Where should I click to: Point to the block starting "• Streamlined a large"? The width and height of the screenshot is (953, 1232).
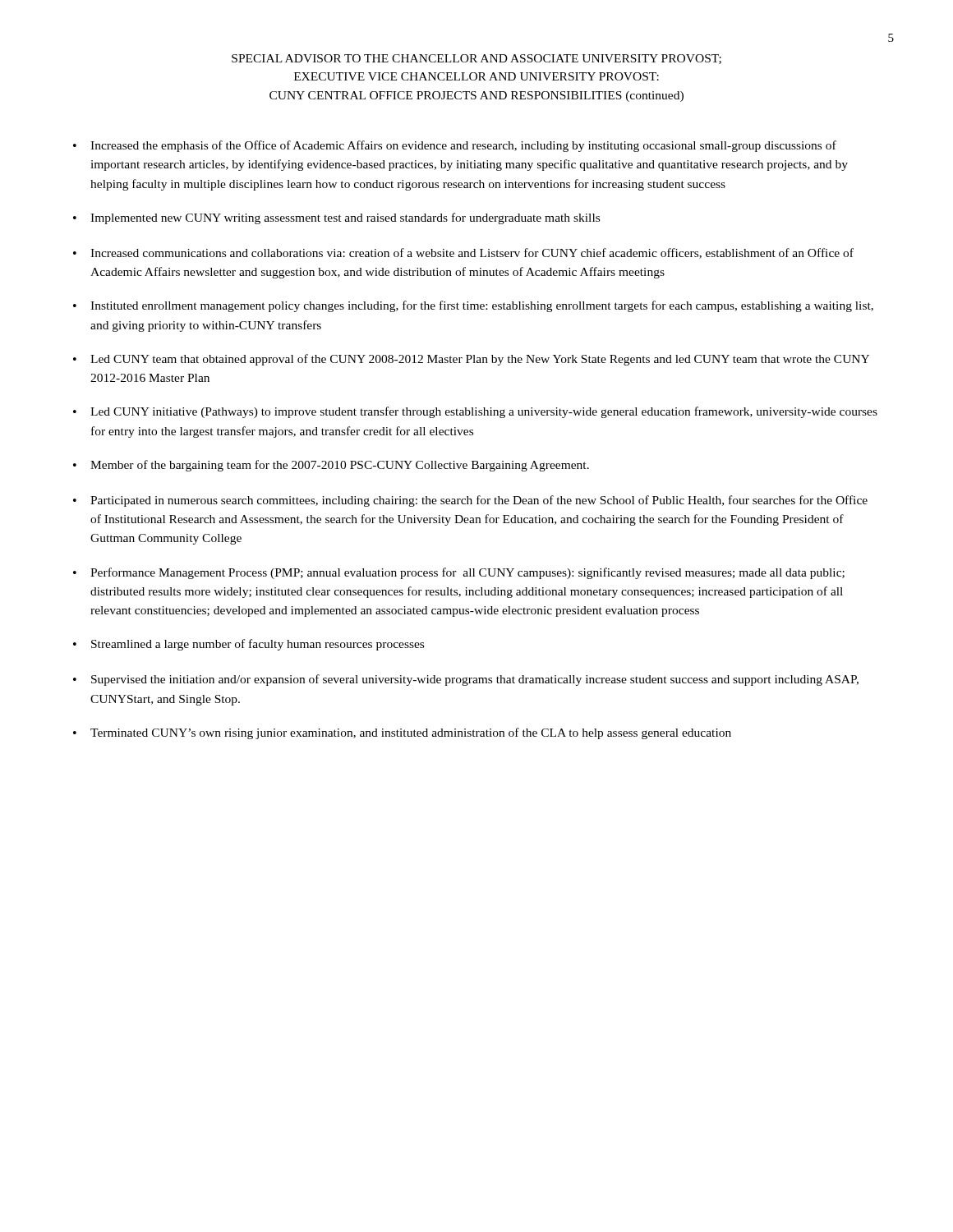pyautogui.click(x=249, y=645)
